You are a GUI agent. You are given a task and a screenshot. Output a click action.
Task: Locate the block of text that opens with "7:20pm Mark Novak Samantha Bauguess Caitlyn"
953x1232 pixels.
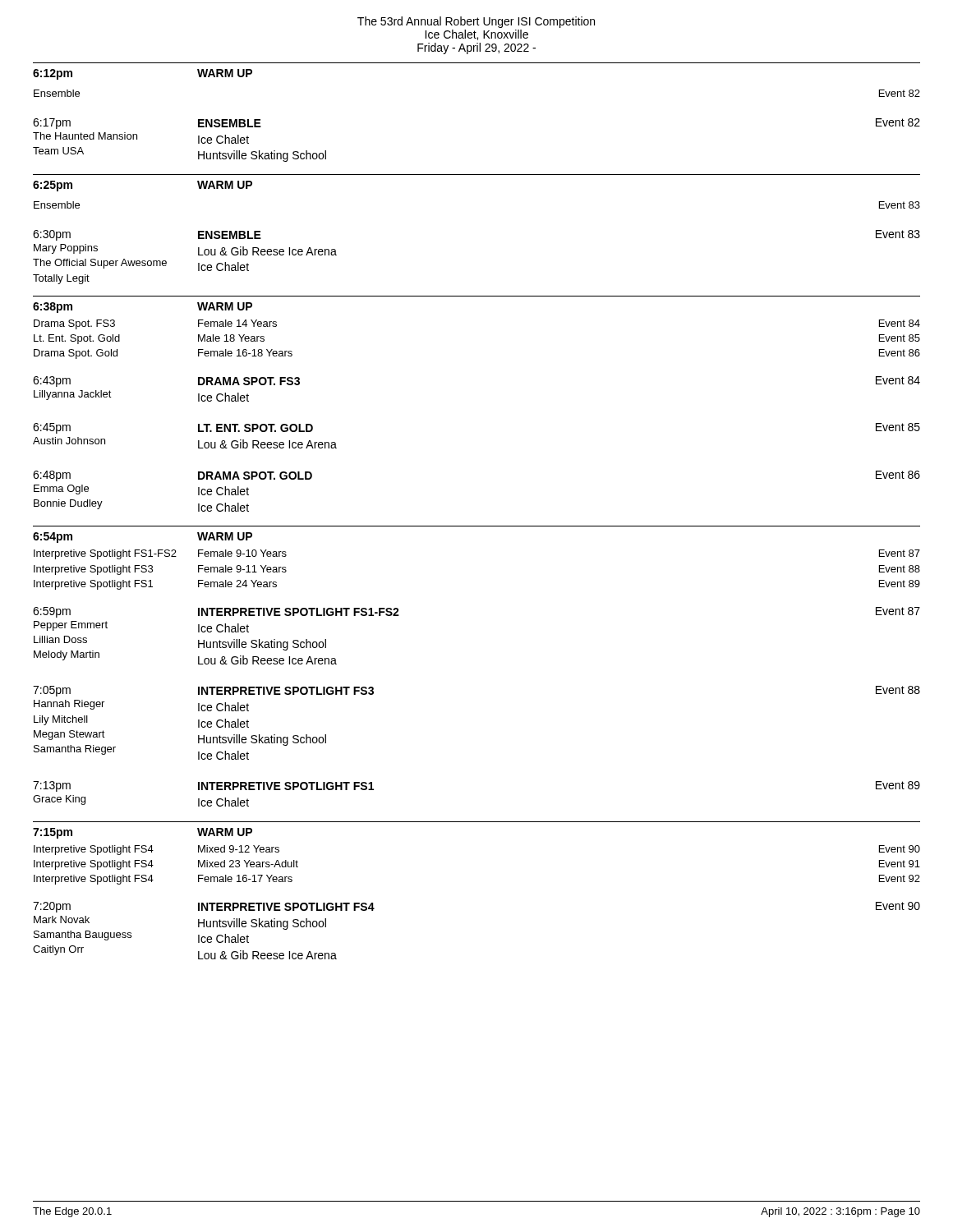[51, 907]
